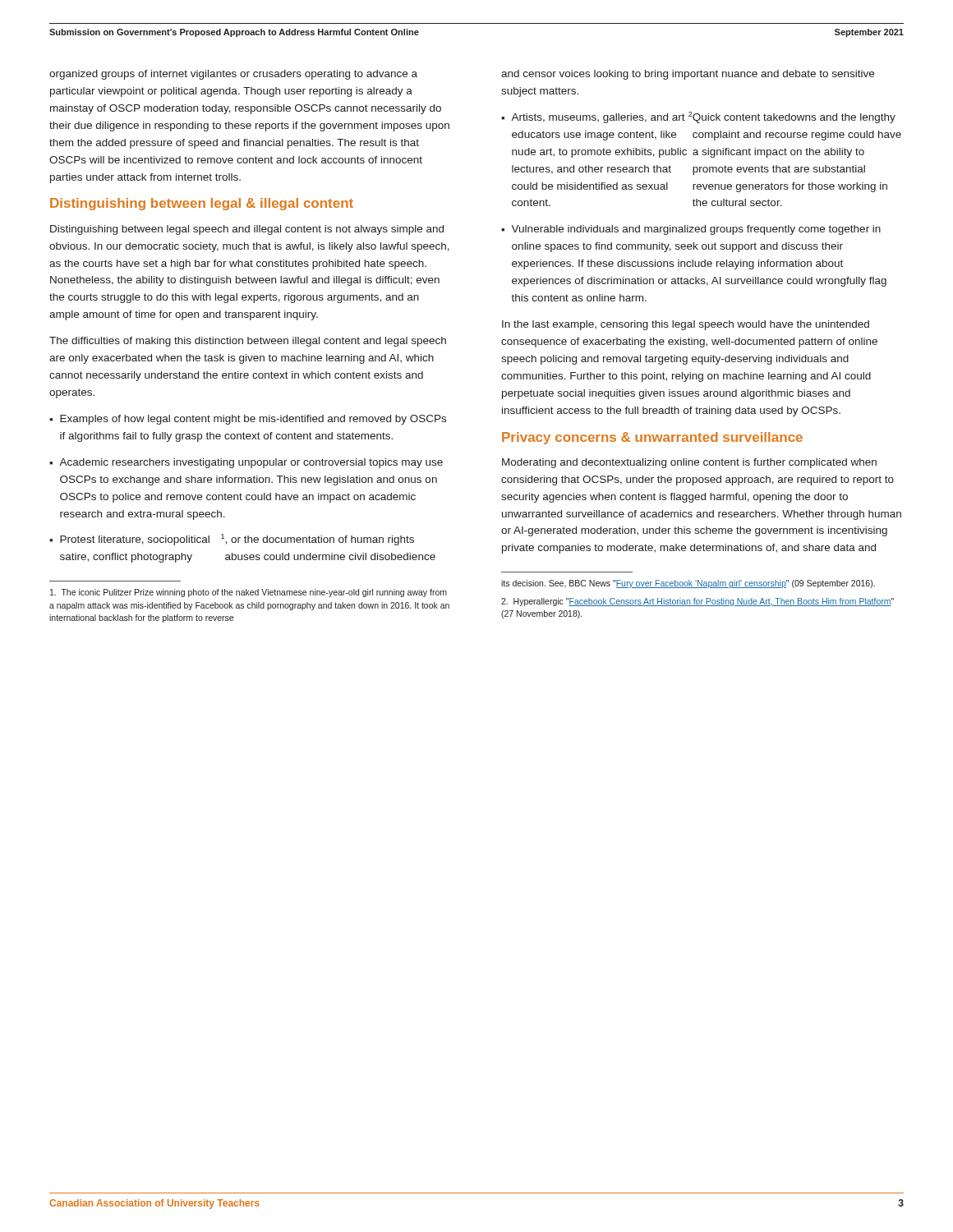This screenshot has height=1232, width=953.
Task: Navigate to the element starting "Hyperallergic "Facebook Censors Art Historian for Posting"
Action: coord(698,607)
